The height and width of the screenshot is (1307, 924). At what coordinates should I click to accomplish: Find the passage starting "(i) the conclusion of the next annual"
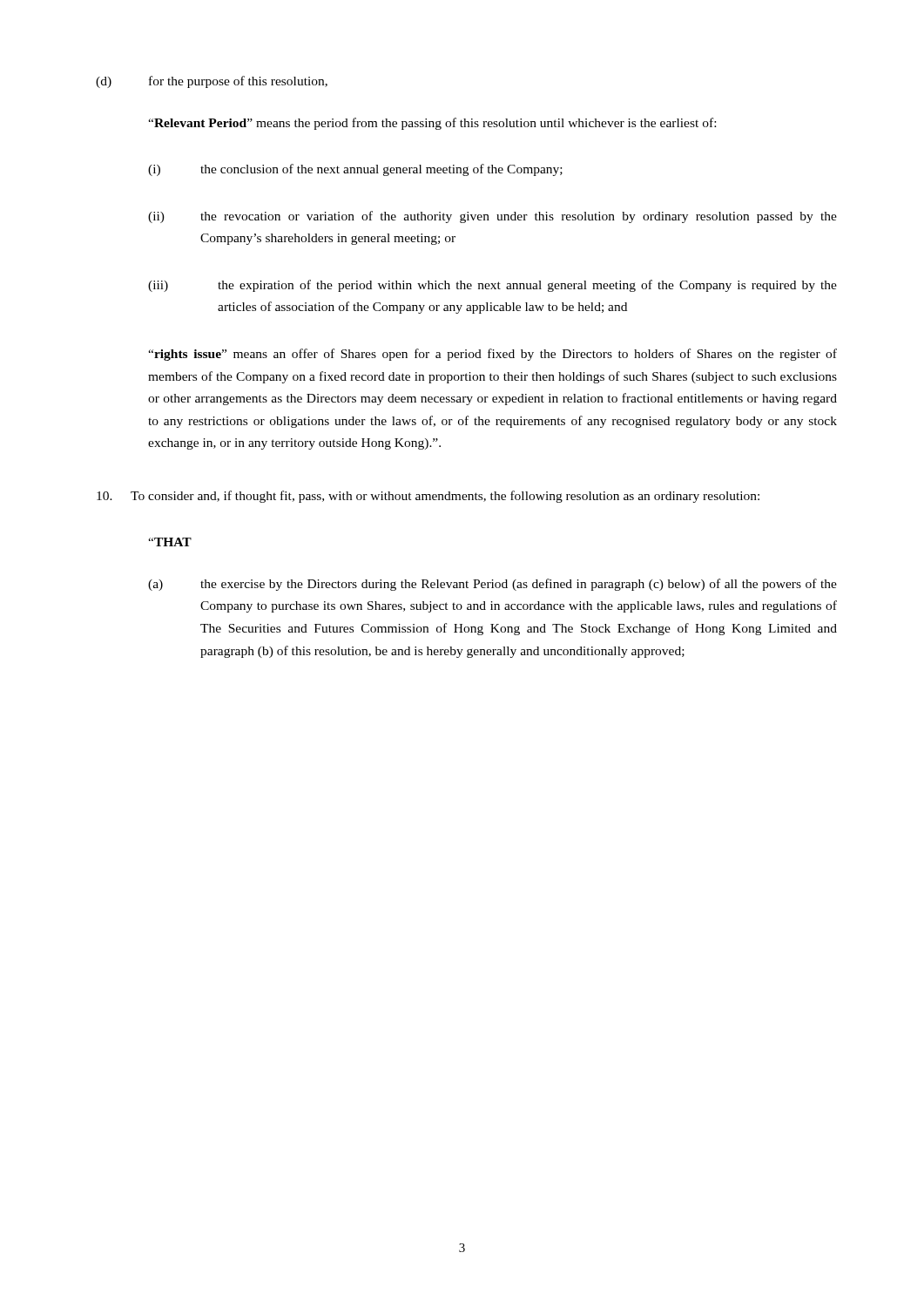[492, 169]
